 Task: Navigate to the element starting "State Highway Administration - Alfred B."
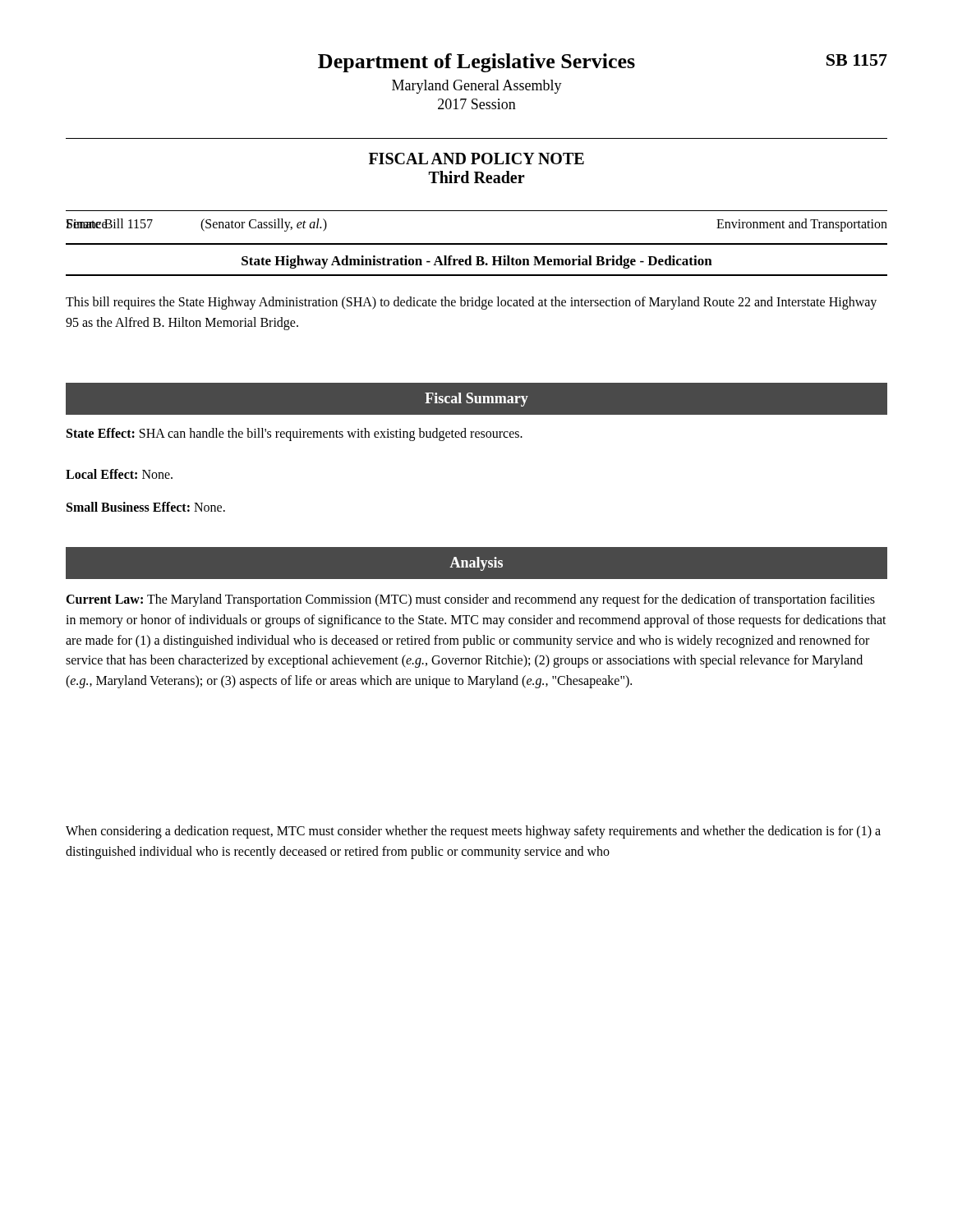(x=476, y=261)
